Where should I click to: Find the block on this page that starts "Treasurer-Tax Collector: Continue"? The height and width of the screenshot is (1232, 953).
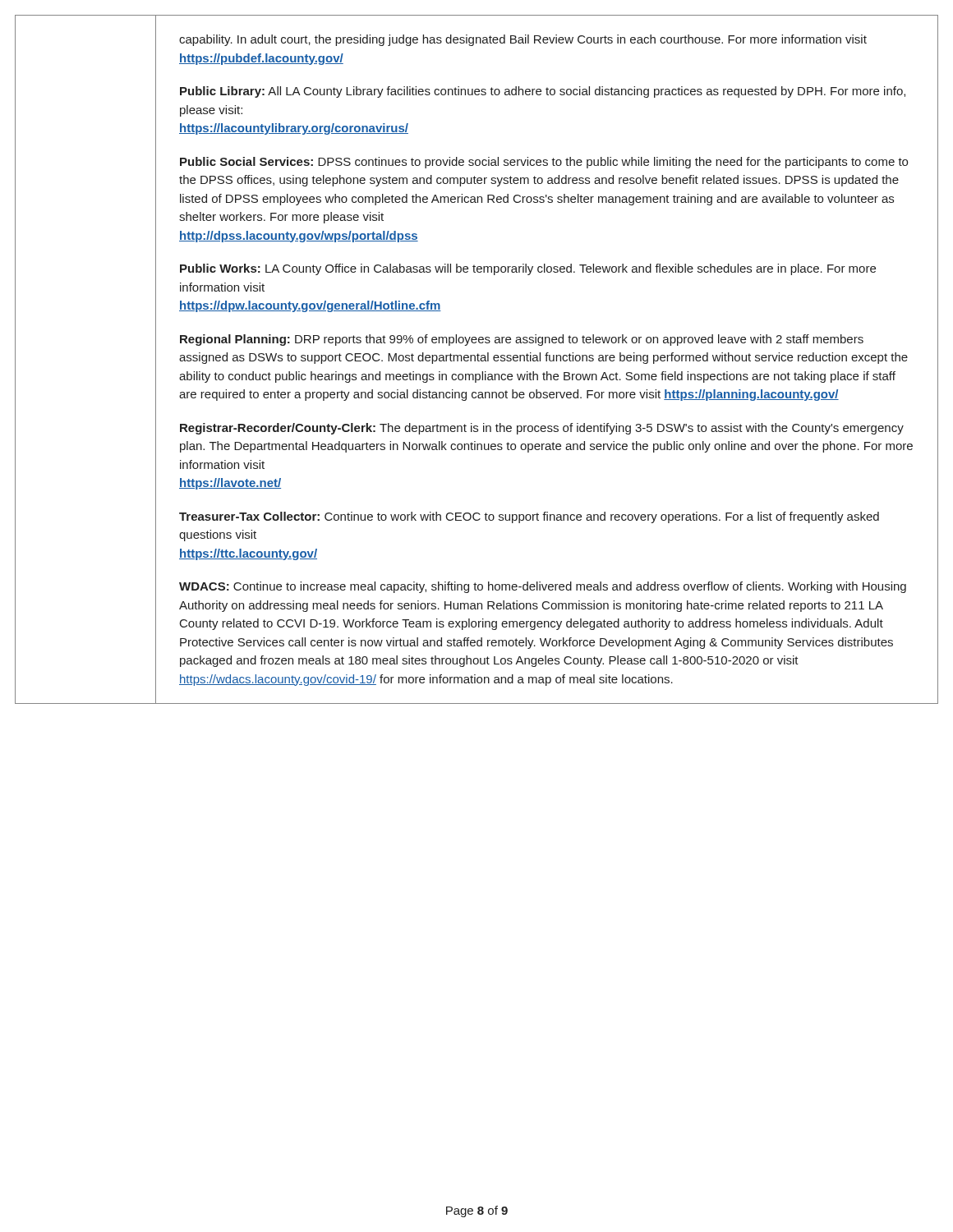point(529,517)
